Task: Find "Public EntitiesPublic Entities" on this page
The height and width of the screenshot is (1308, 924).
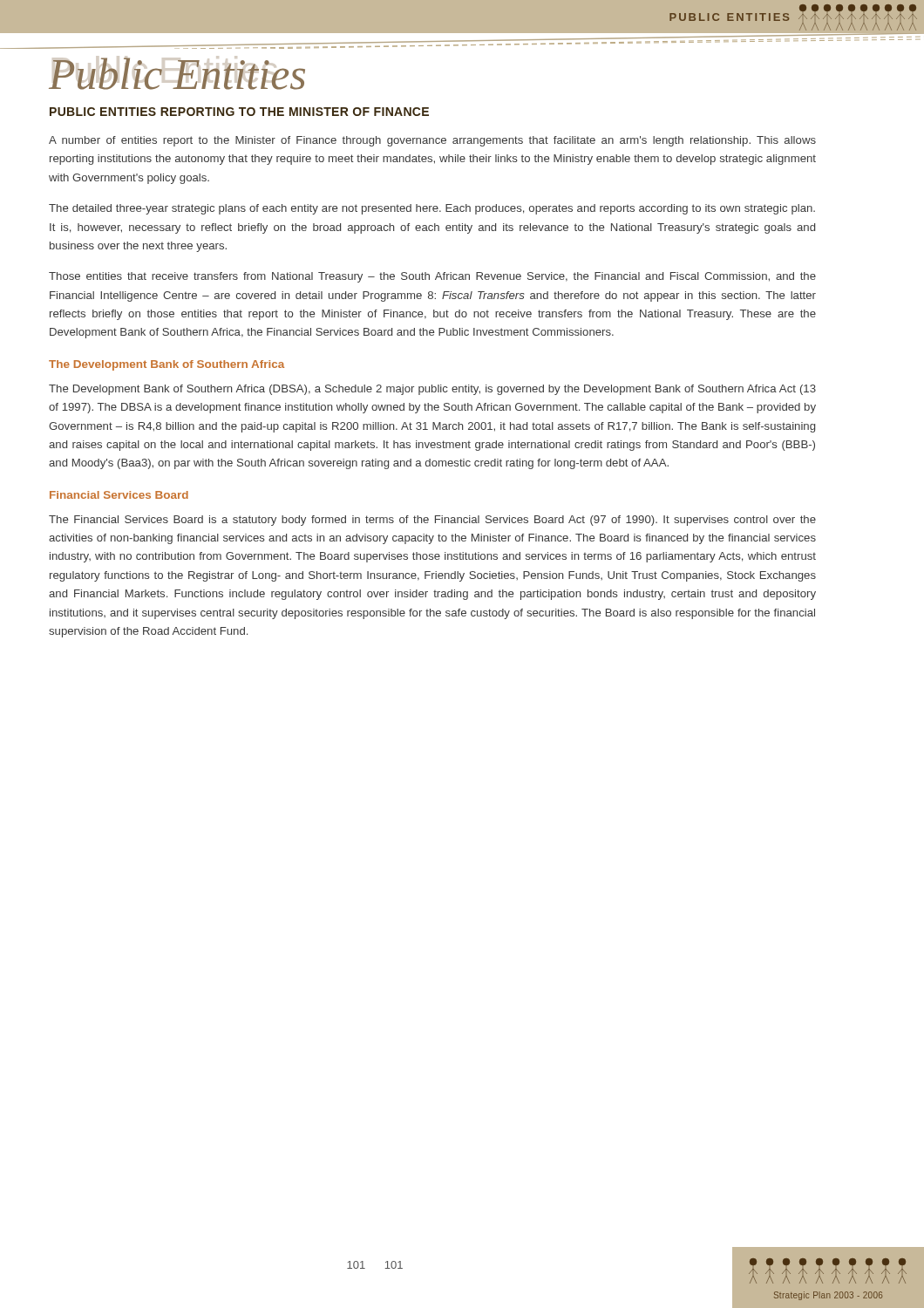Action: (178, 74)
